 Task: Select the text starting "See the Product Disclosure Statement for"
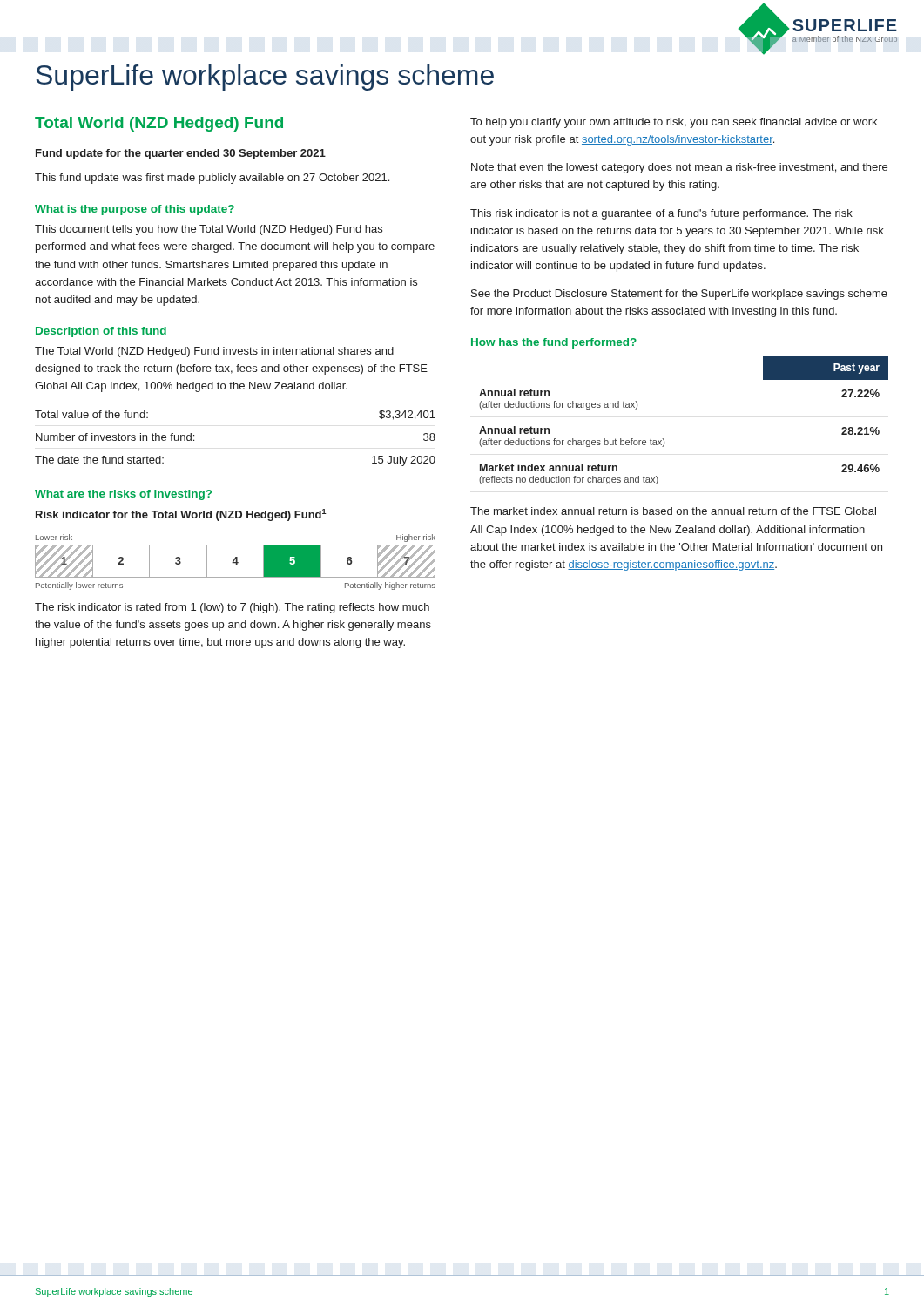point(679,303)
